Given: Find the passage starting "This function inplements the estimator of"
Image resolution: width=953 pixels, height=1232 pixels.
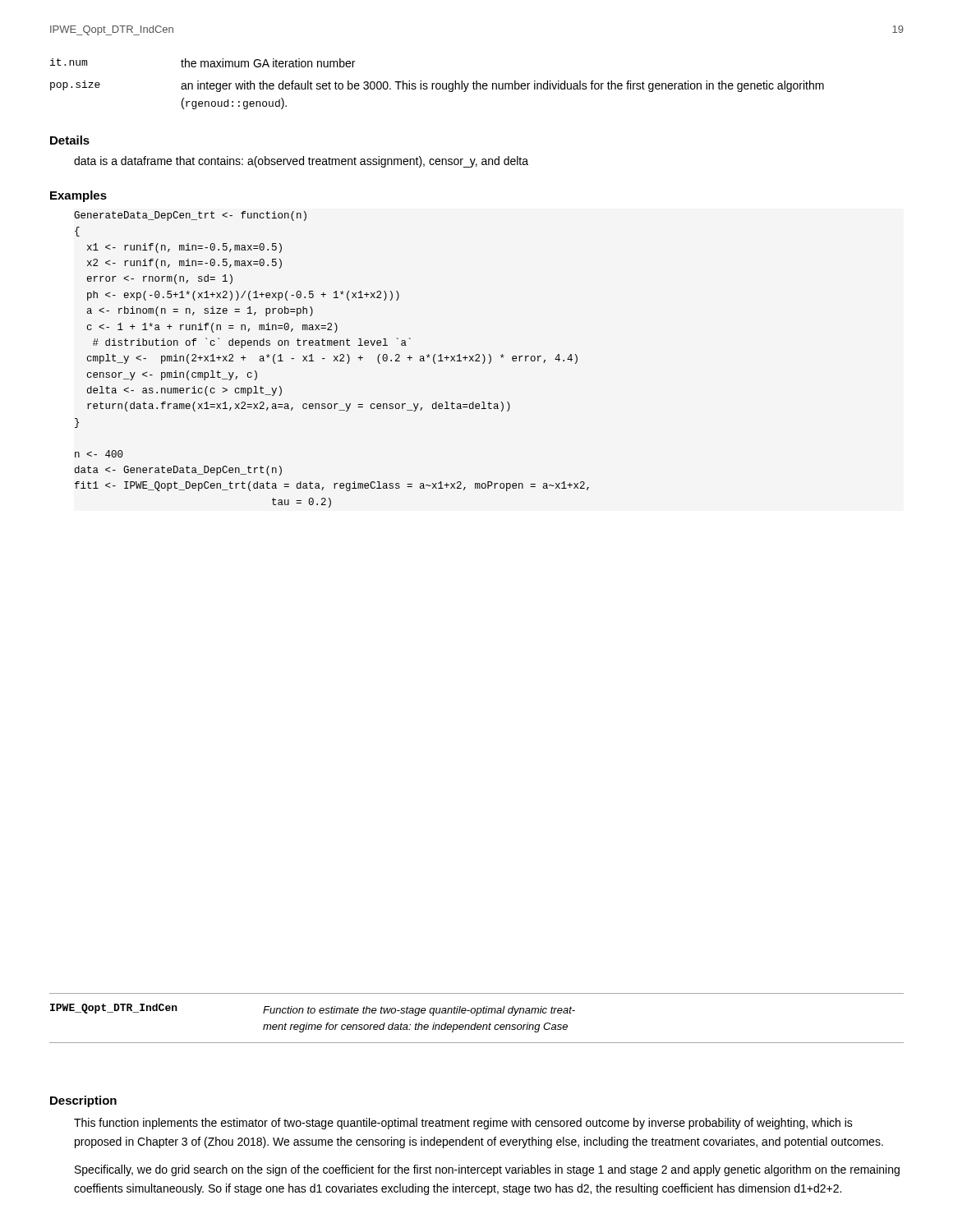Looking at the screenshot, I should [479, 1132].
